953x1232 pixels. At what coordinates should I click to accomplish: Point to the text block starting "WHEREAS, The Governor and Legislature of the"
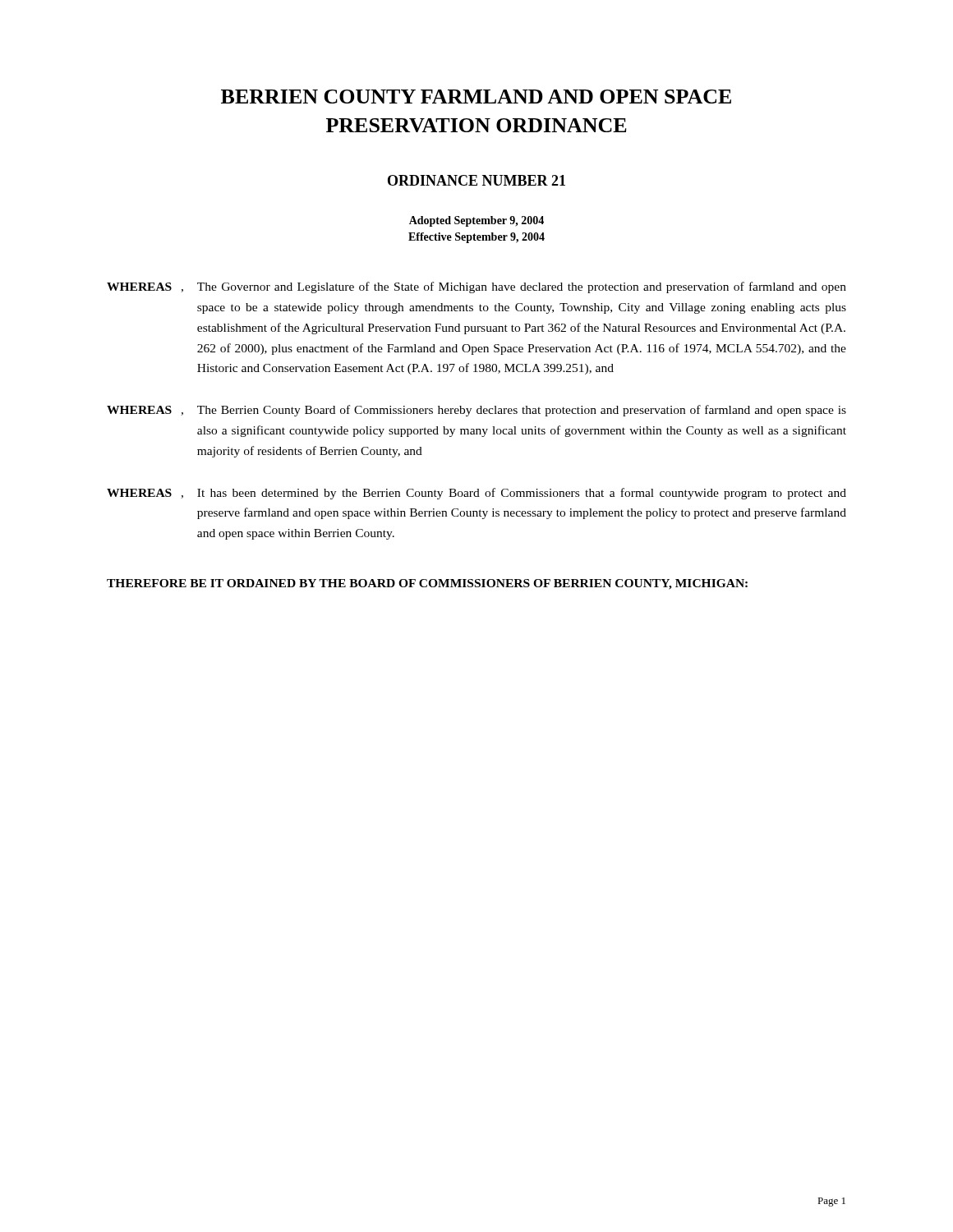tap(476, 328)
